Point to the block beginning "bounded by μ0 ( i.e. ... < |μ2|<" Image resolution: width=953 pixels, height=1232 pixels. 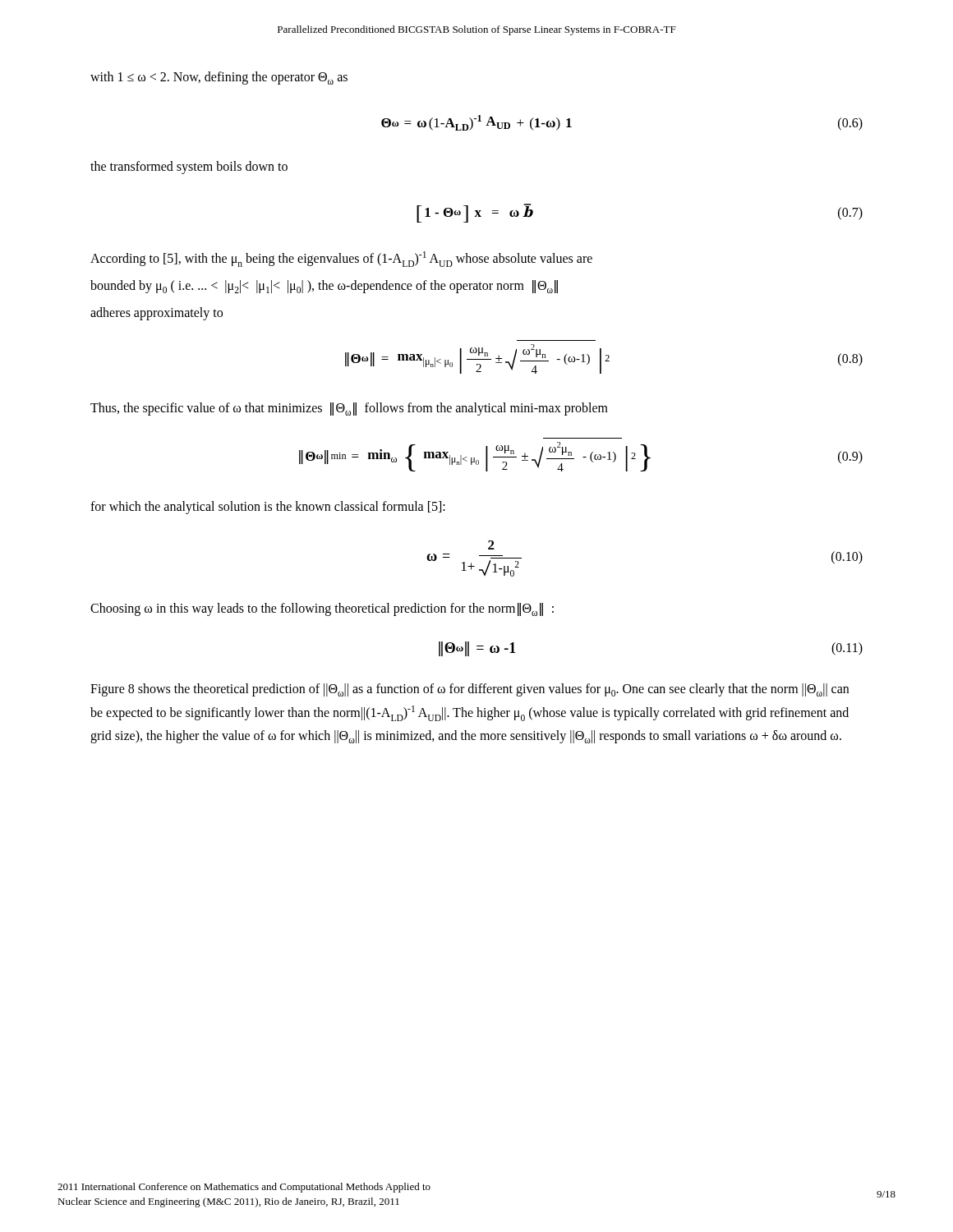[325, 287]
